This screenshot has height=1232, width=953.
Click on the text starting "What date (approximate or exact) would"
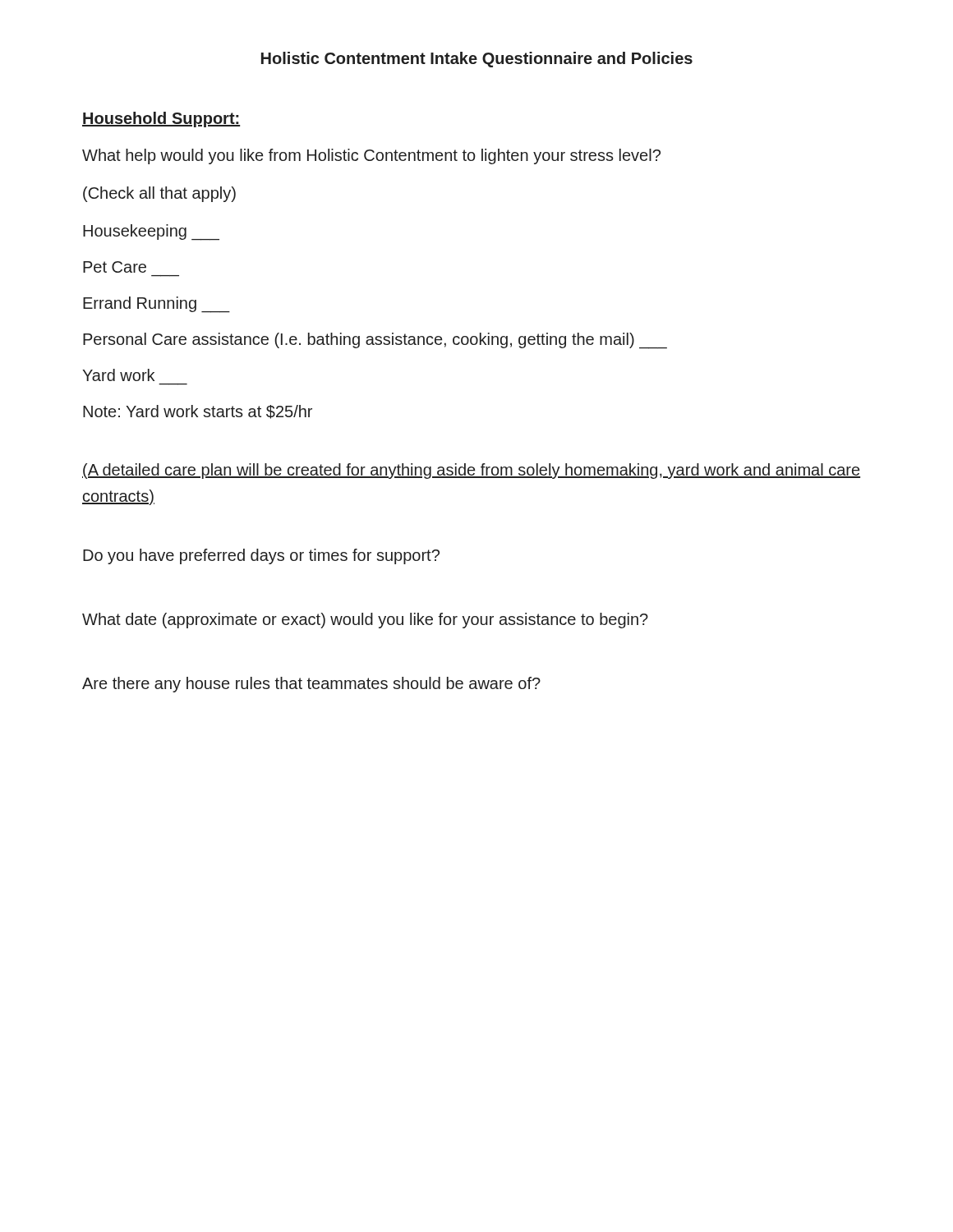(365, 619)
